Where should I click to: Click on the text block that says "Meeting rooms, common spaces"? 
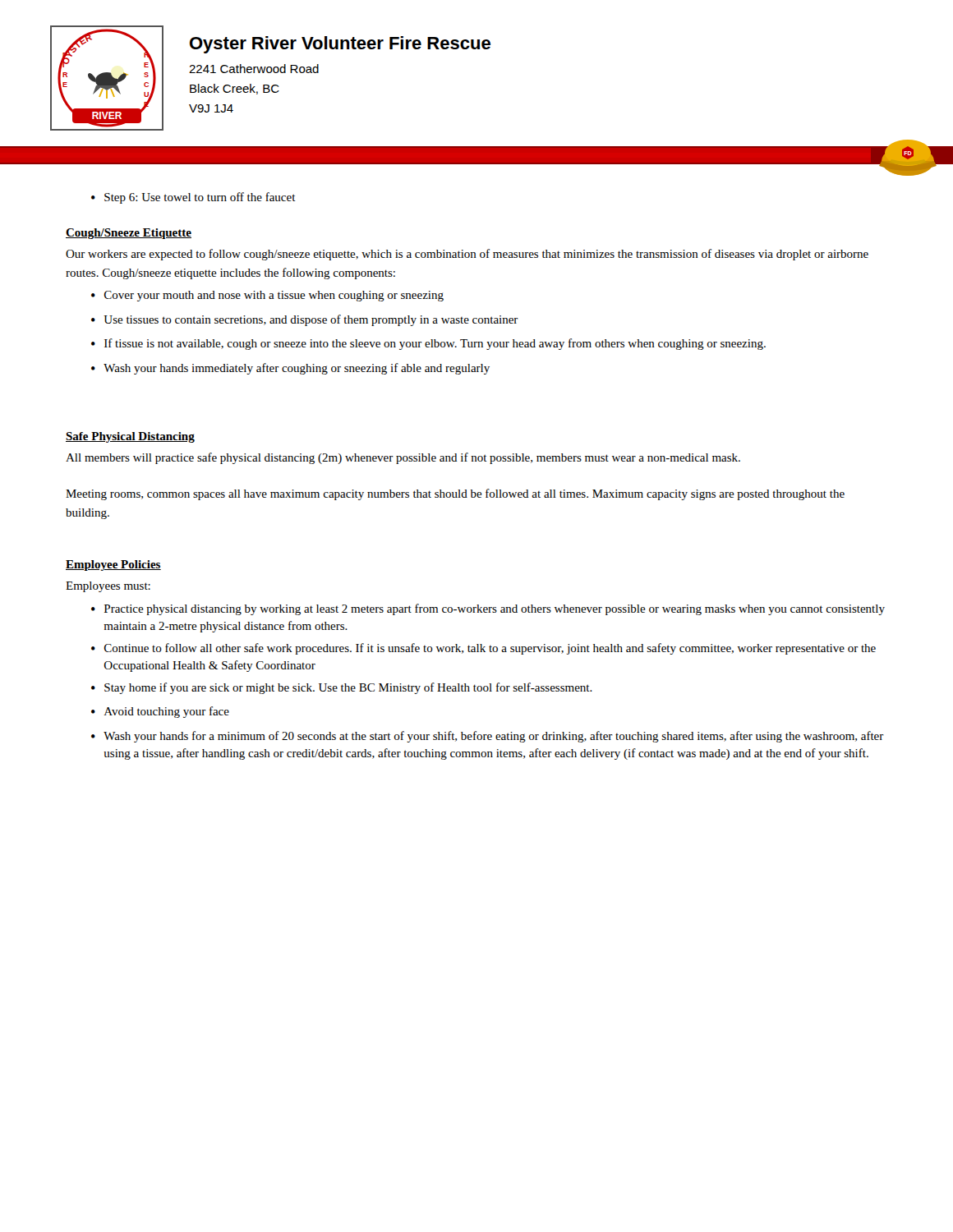455,503
